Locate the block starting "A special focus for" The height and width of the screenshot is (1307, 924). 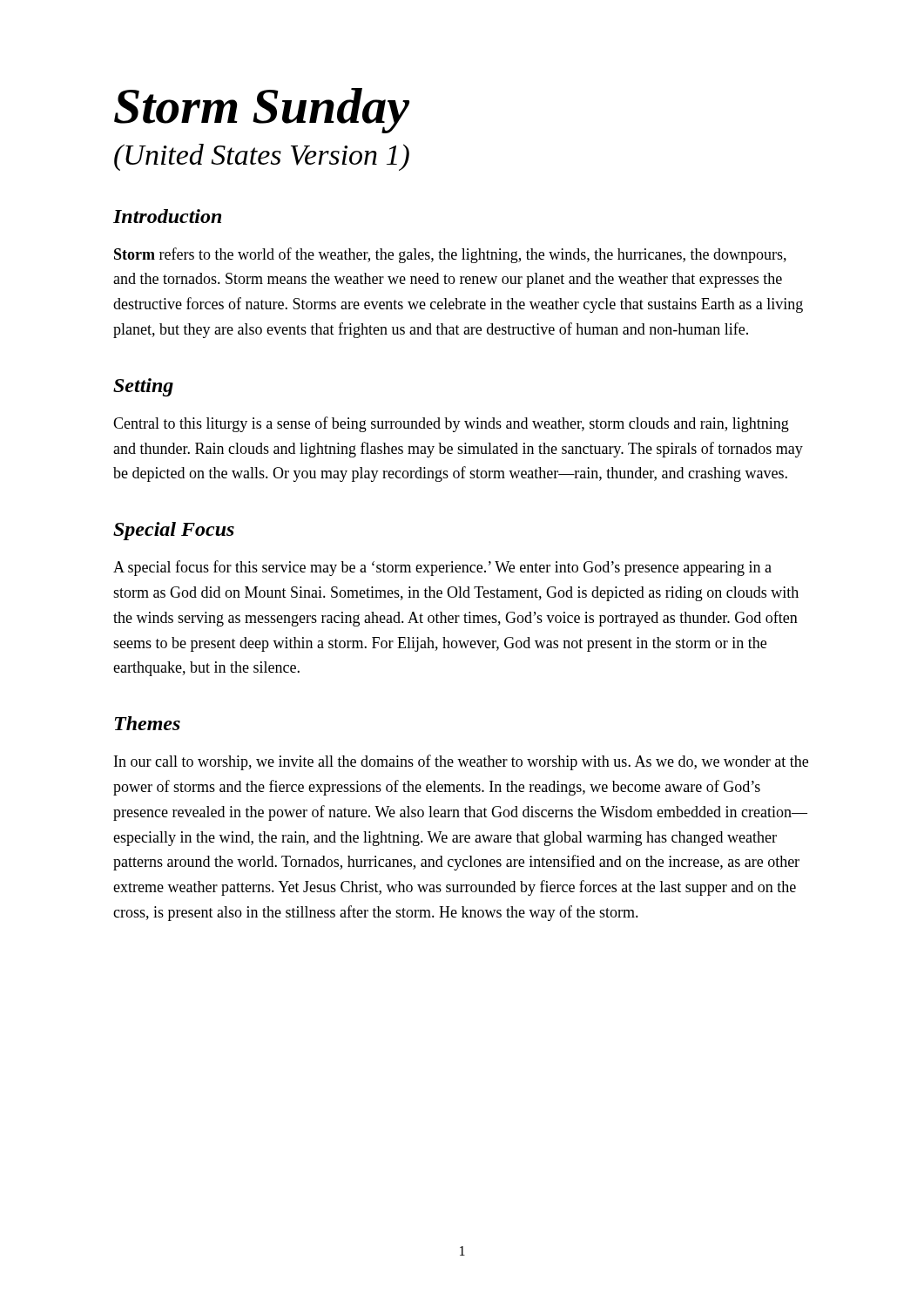coord(462,618)
